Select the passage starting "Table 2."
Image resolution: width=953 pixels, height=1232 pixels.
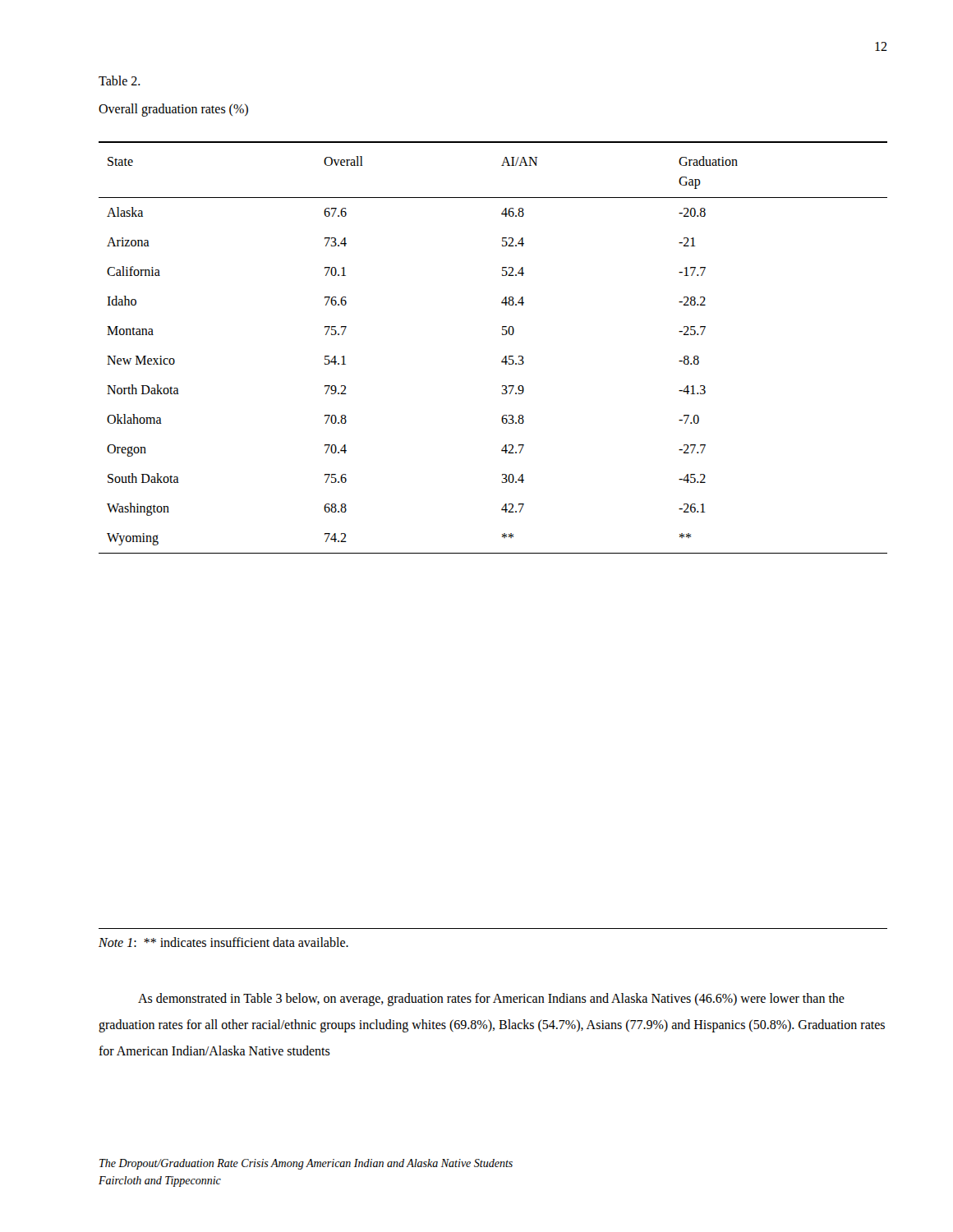pyautogui.click(x=120, y=81)
